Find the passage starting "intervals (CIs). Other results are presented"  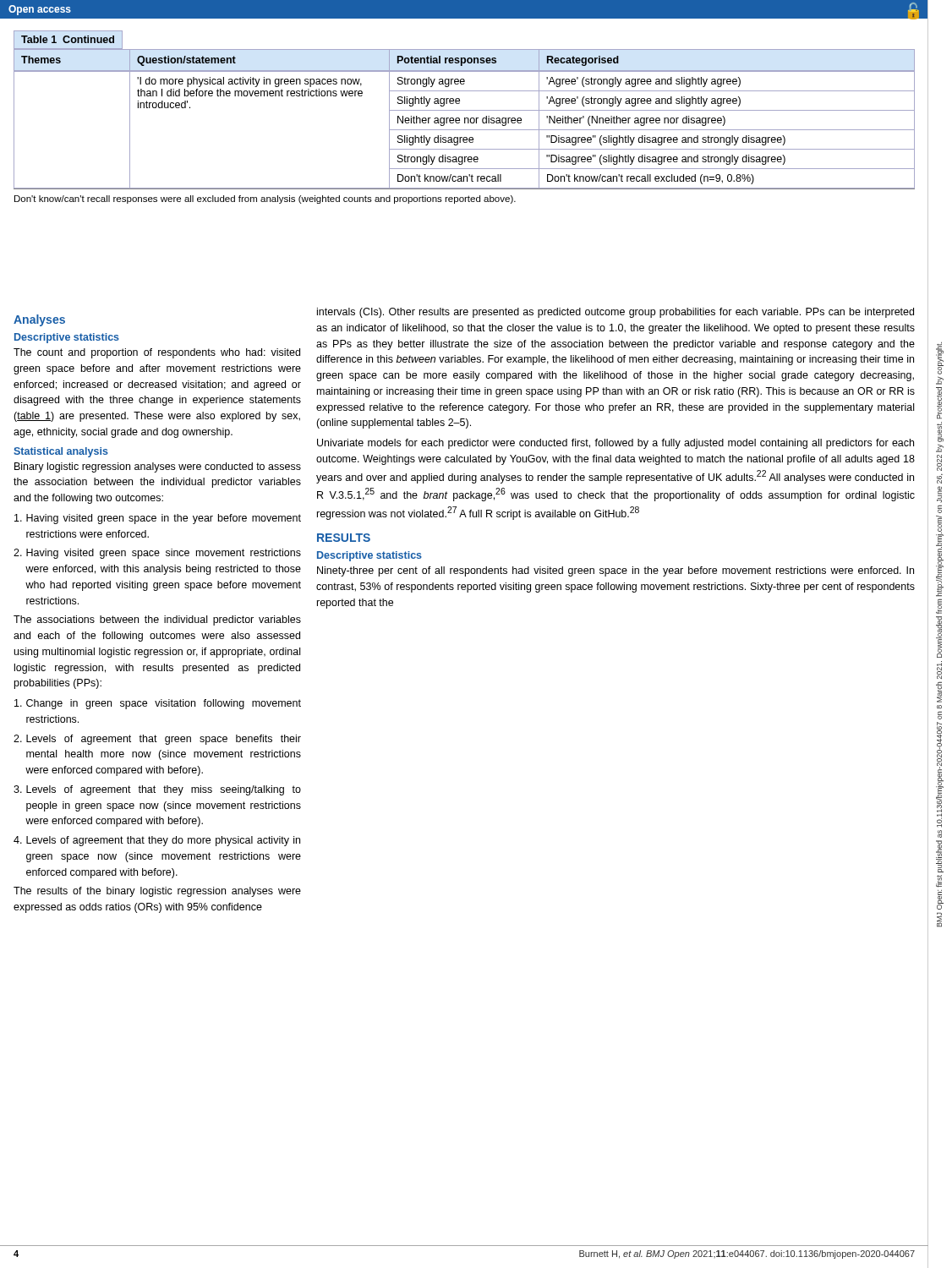(615, 367)
